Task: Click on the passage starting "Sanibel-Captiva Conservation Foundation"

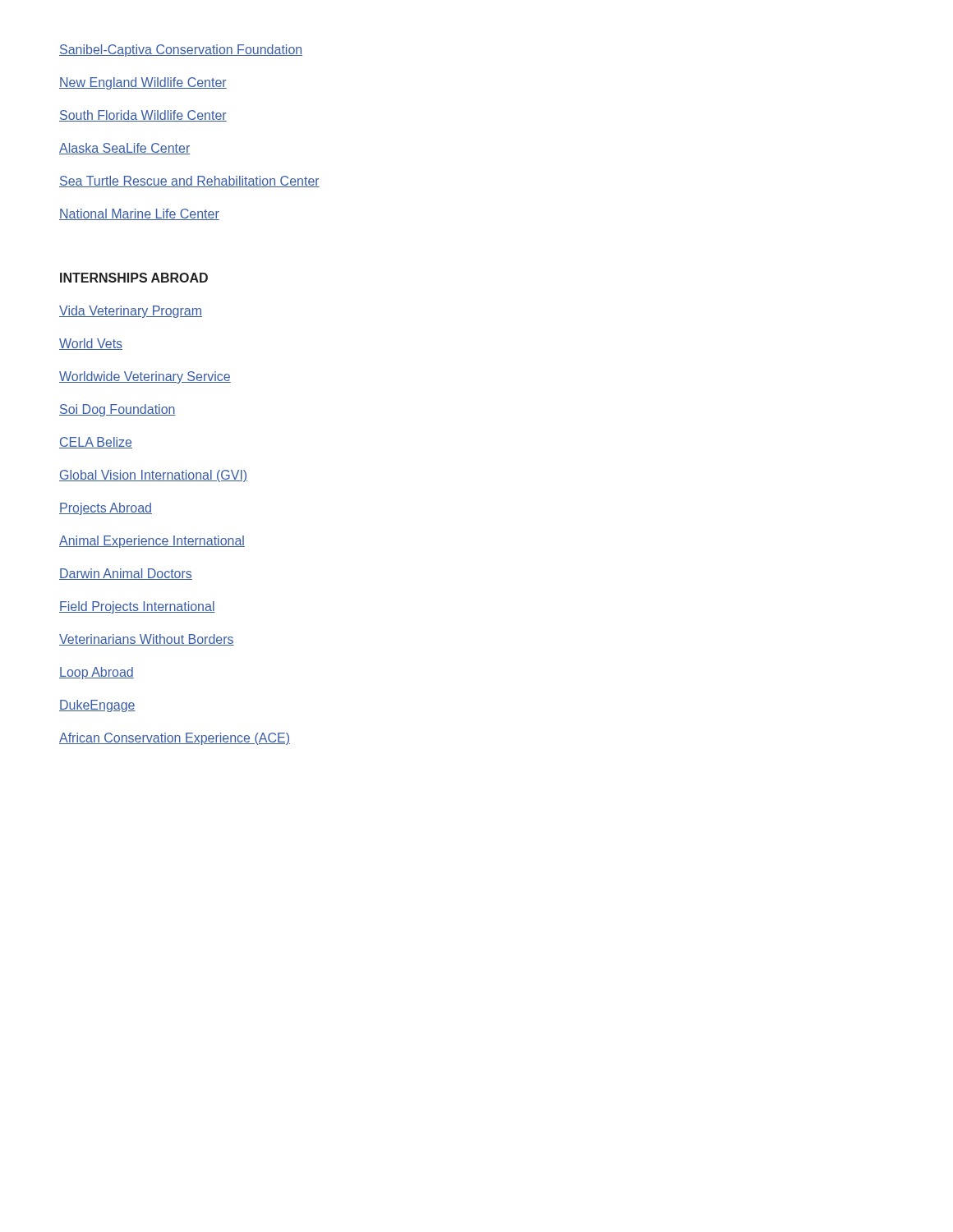Action: coord(181,50)
